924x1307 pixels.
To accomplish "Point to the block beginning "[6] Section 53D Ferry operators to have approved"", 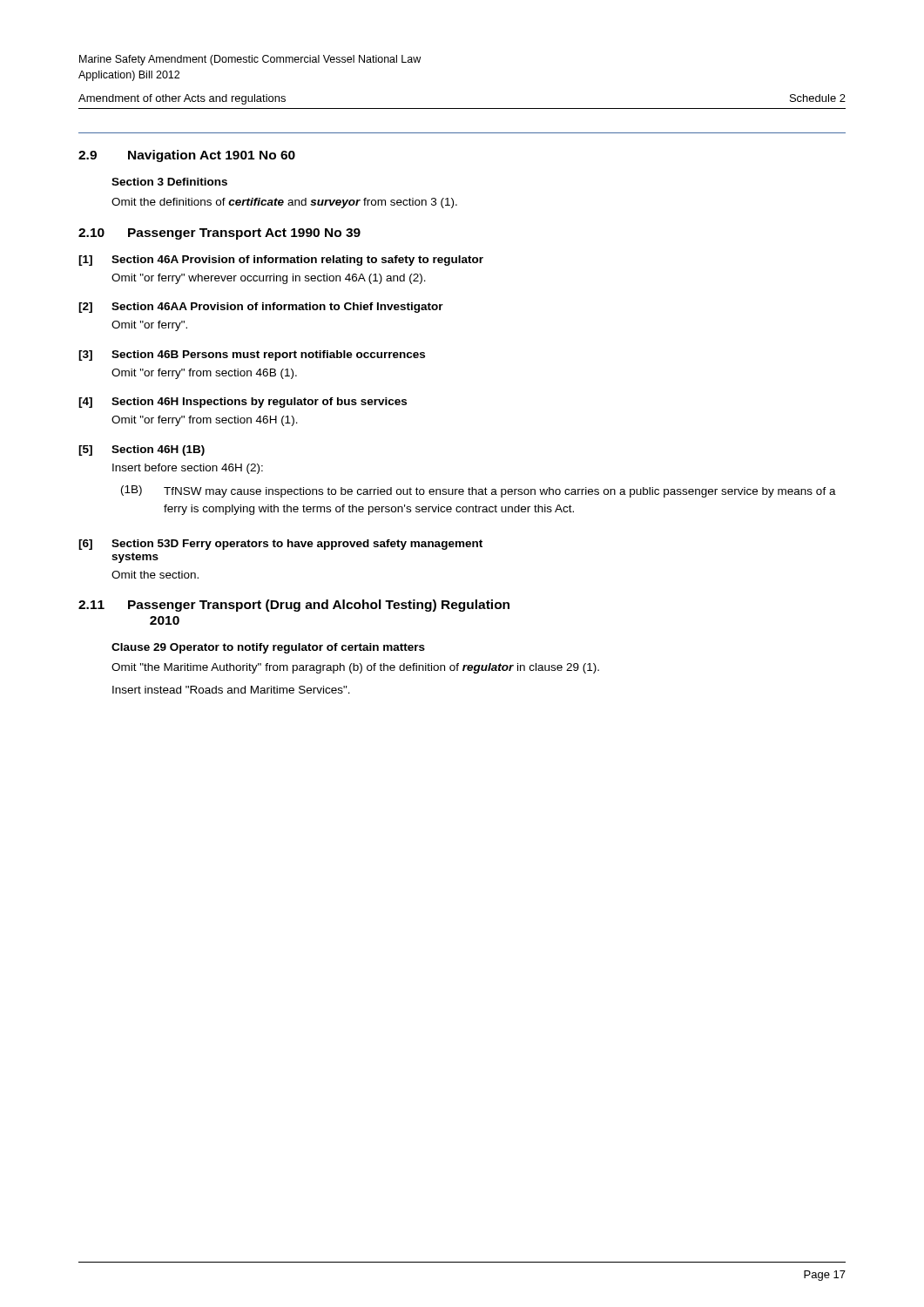I will (x=280, y=545).
